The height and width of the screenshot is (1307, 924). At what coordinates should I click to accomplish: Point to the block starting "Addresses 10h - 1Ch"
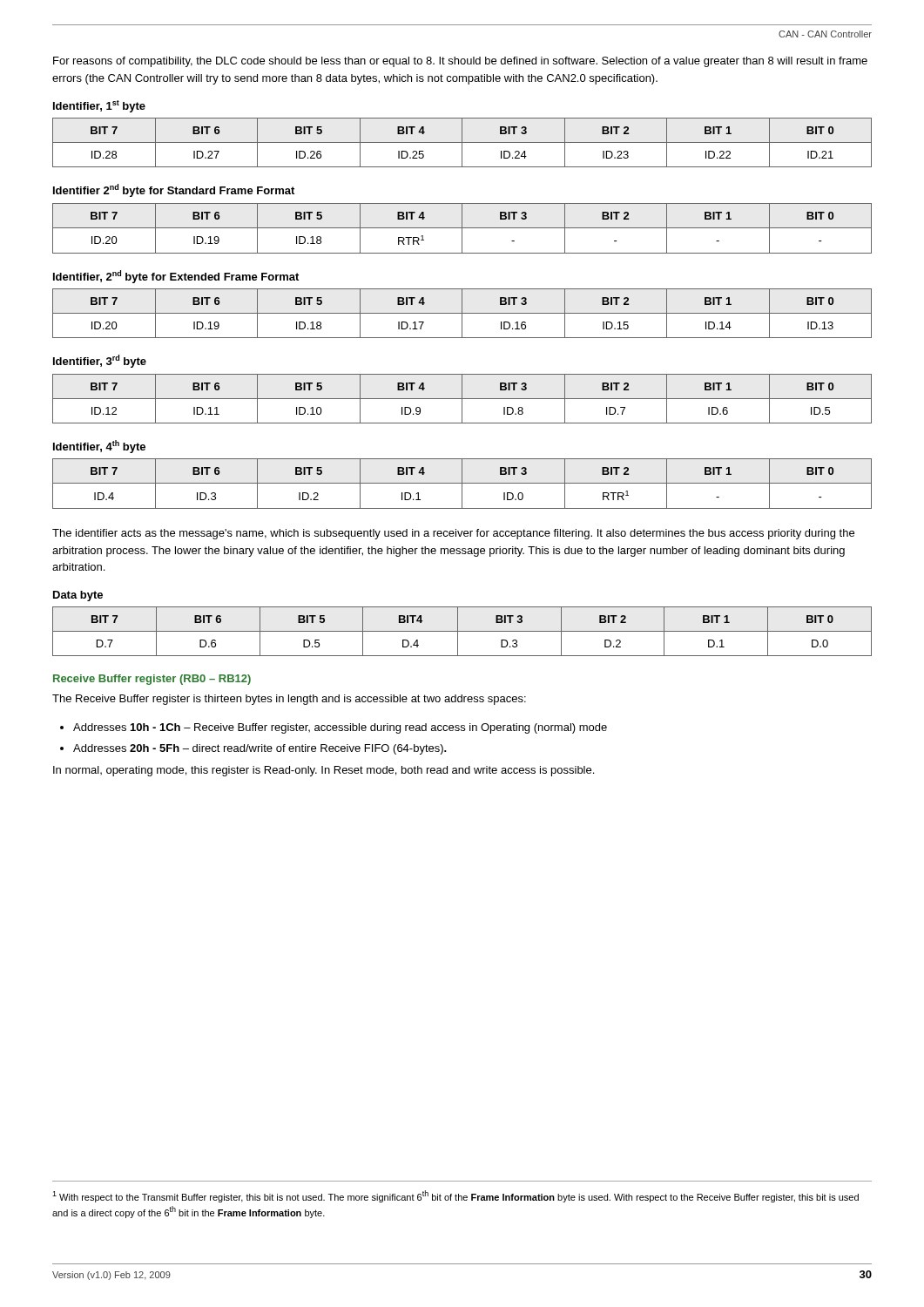coord(340,727)
